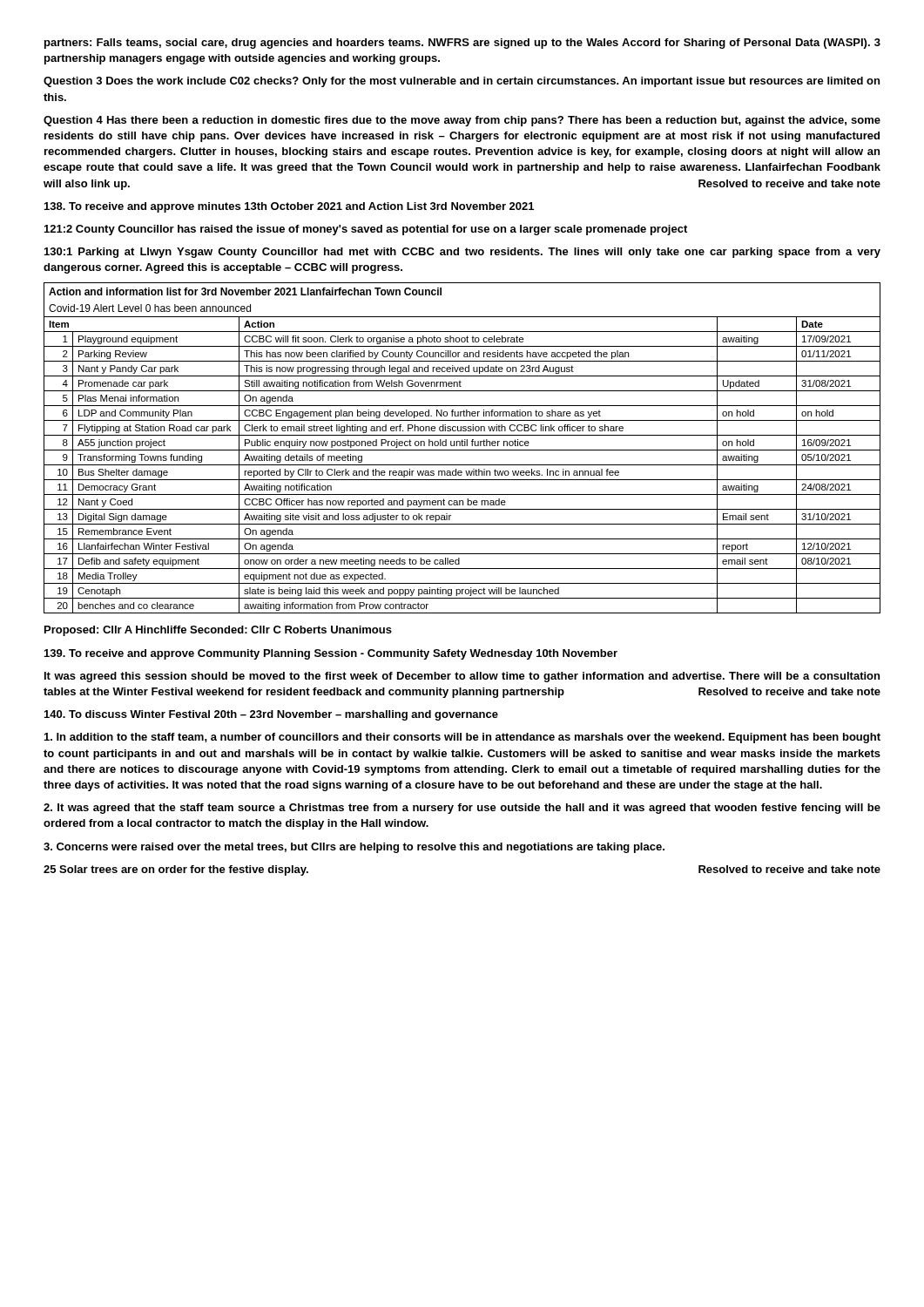Select the block starting "130:1 Parking at Llwyn Ysgaw County Councillor had"

point(462,259)
